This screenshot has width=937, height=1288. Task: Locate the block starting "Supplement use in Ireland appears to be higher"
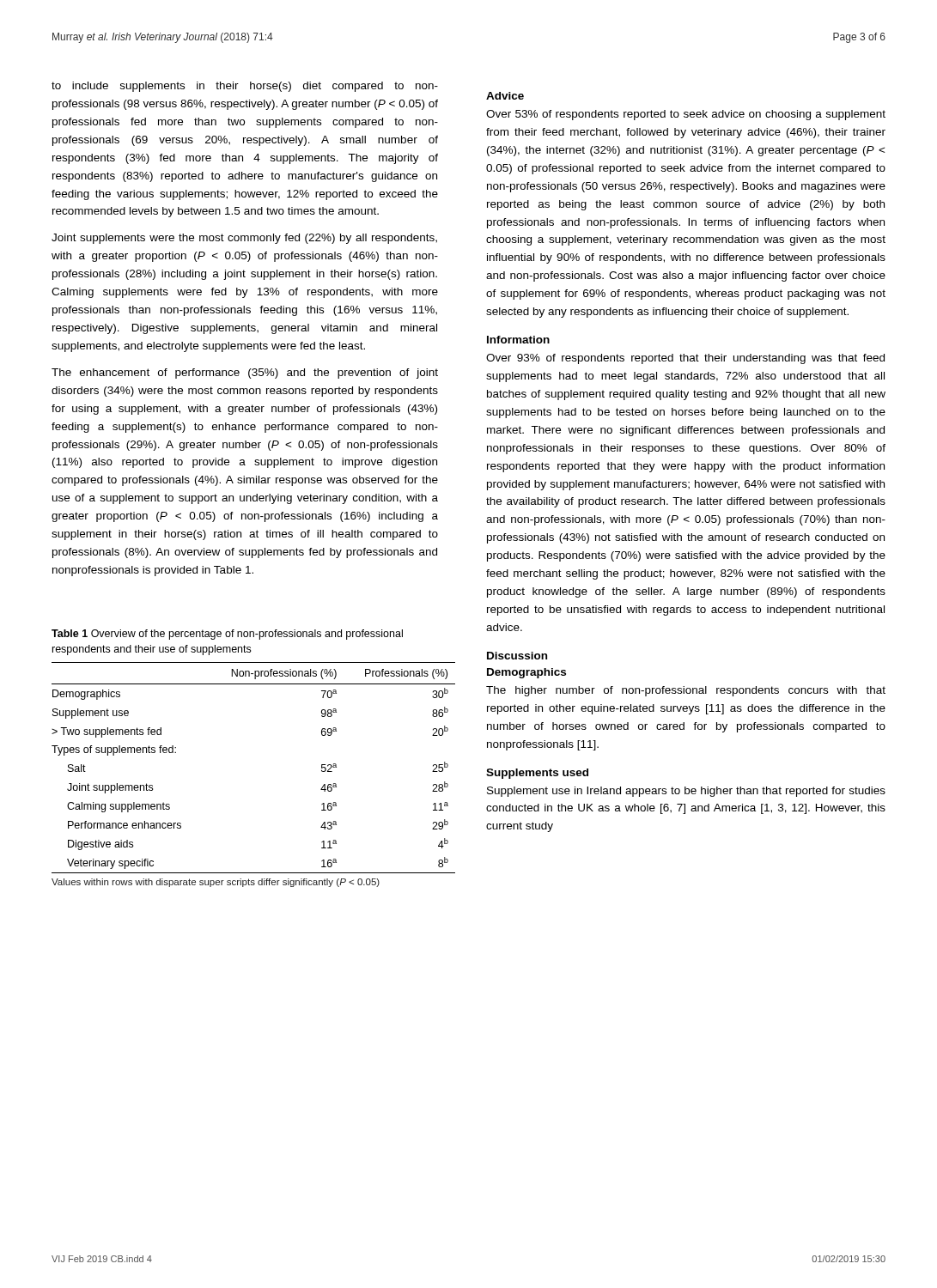[x=686, y=809]
